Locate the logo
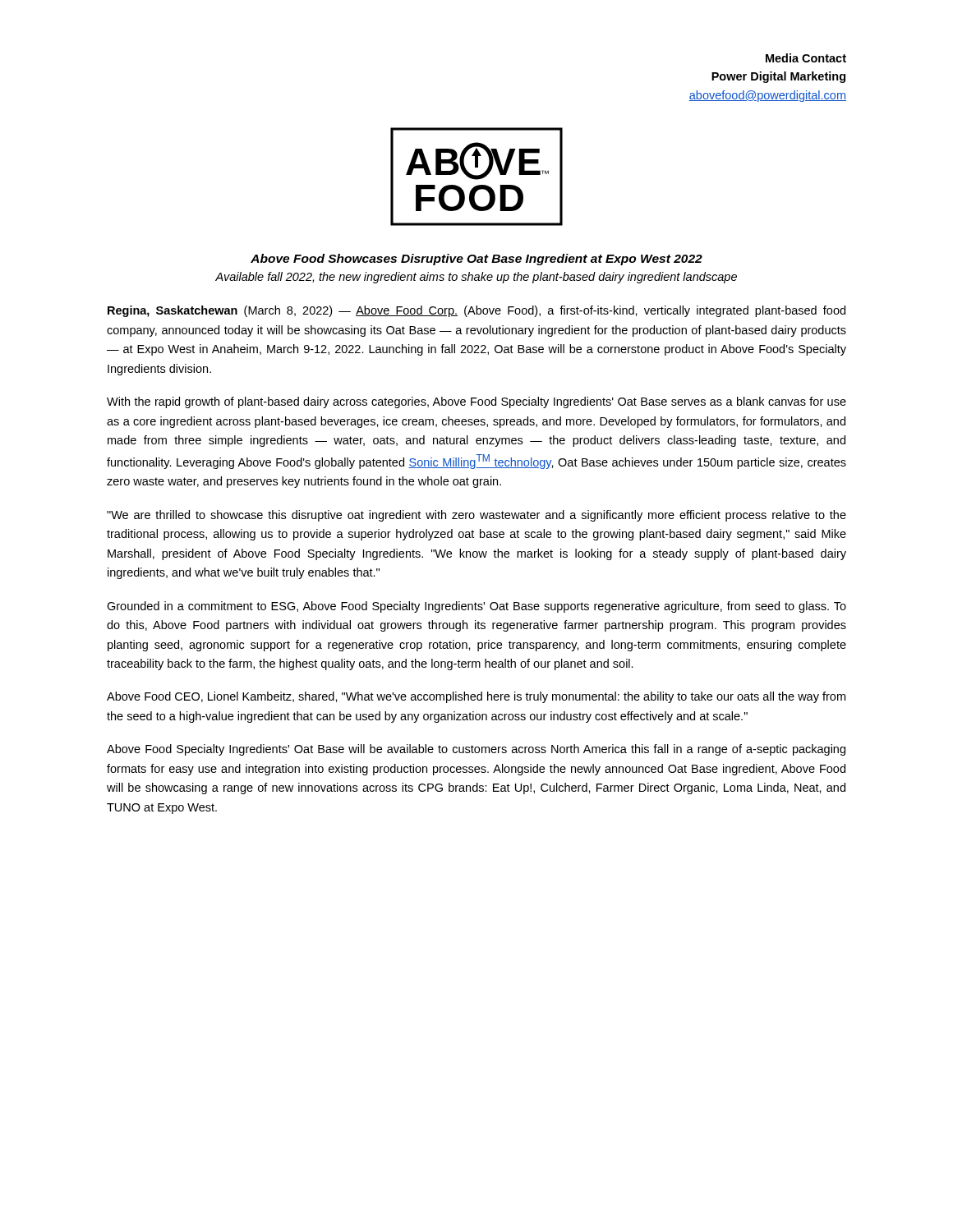This screenshot has width=953, height=1232. tap(476, 178)
